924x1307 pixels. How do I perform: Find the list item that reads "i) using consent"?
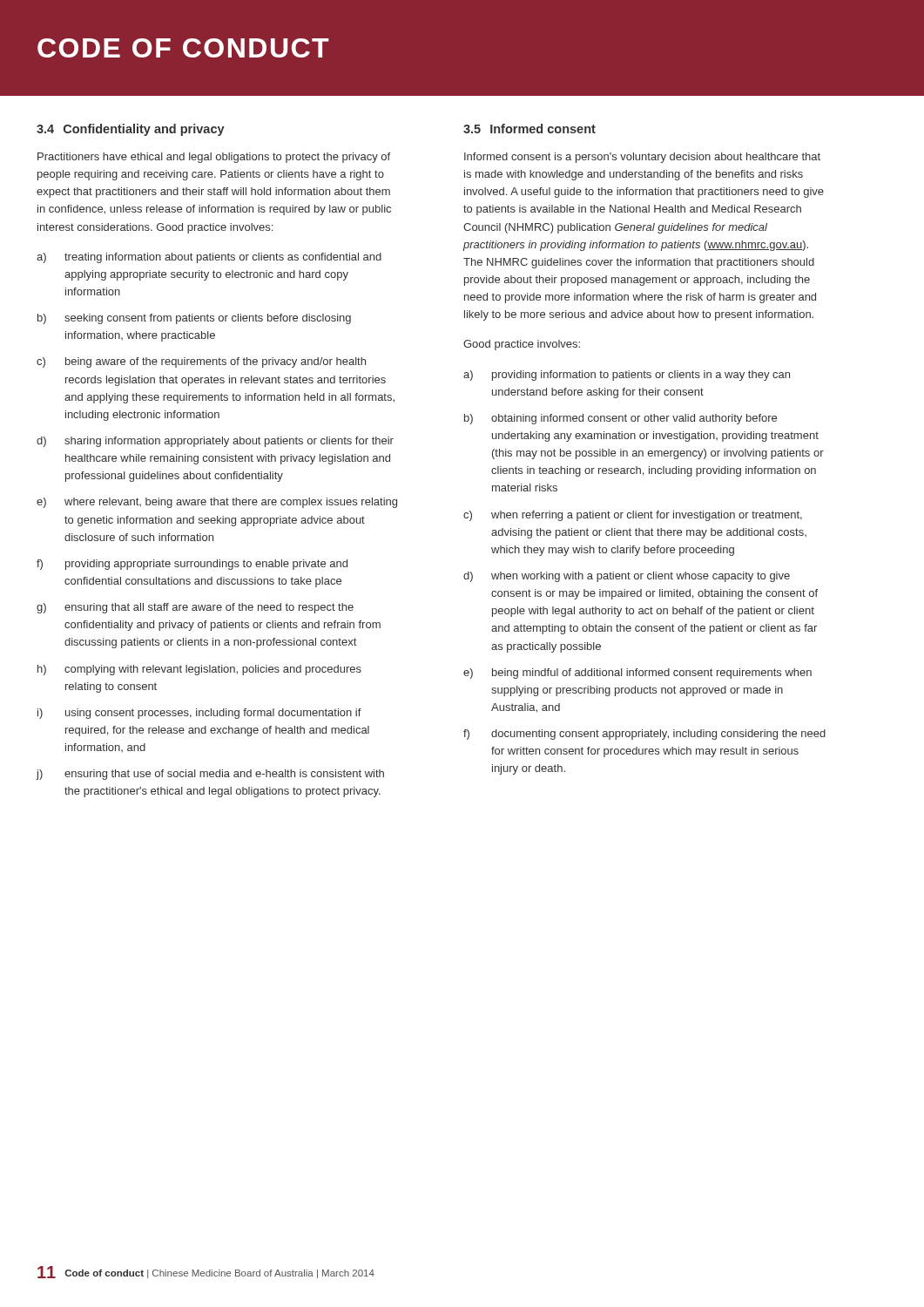tap(219, 730)
